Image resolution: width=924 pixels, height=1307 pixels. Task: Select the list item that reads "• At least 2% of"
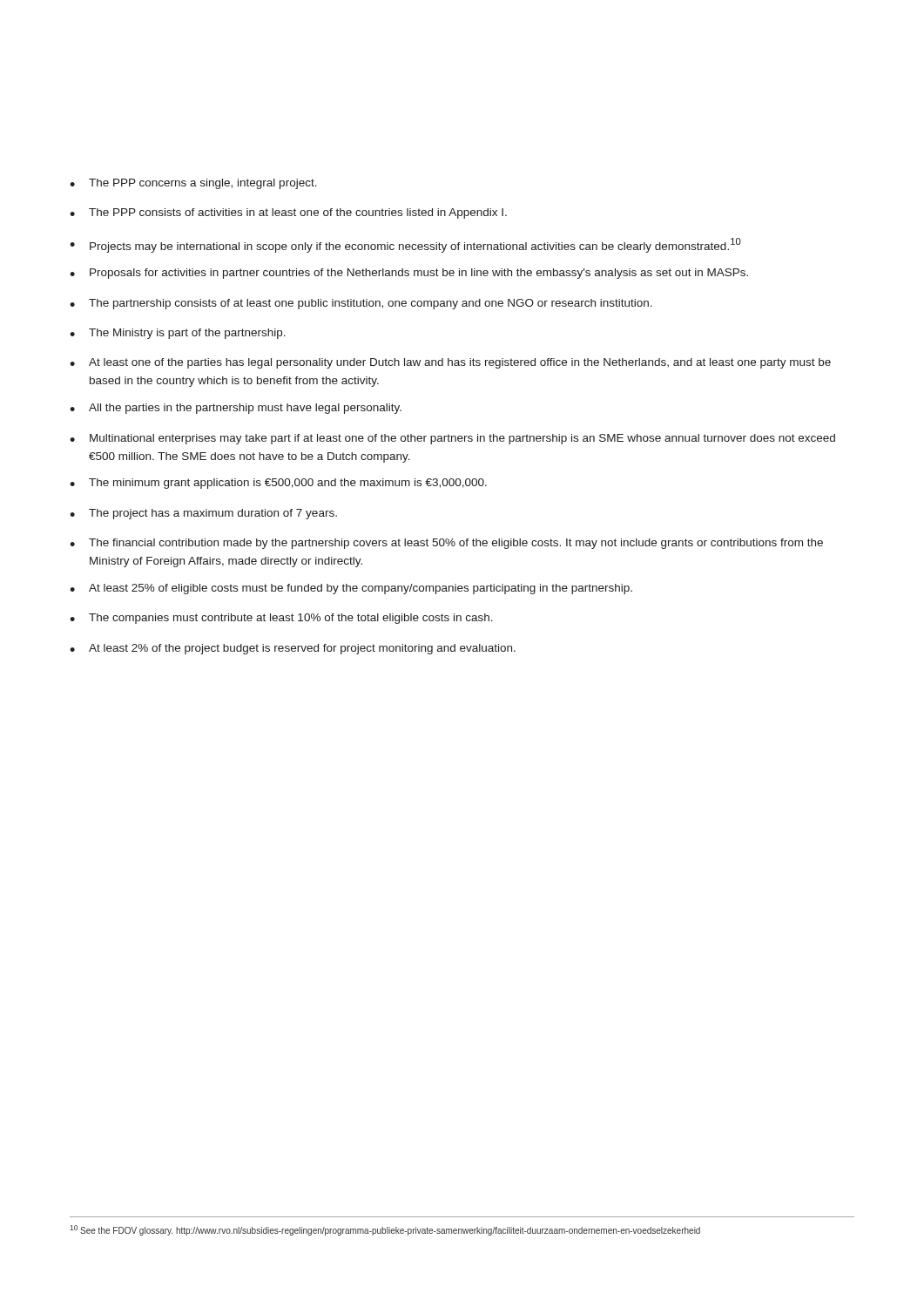(462, 650)
